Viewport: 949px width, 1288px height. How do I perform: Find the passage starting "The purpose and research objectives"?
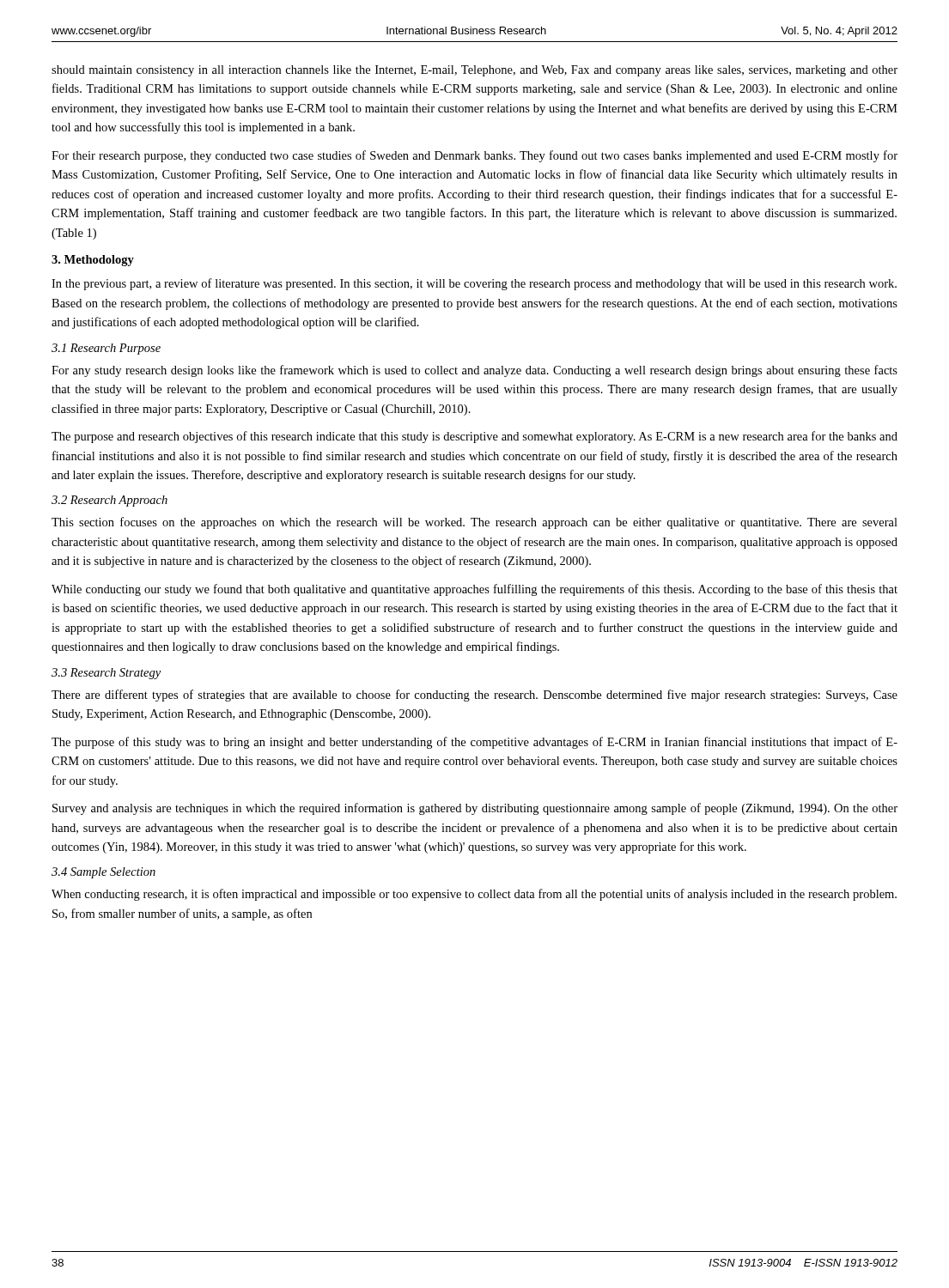tap(474, 456)
